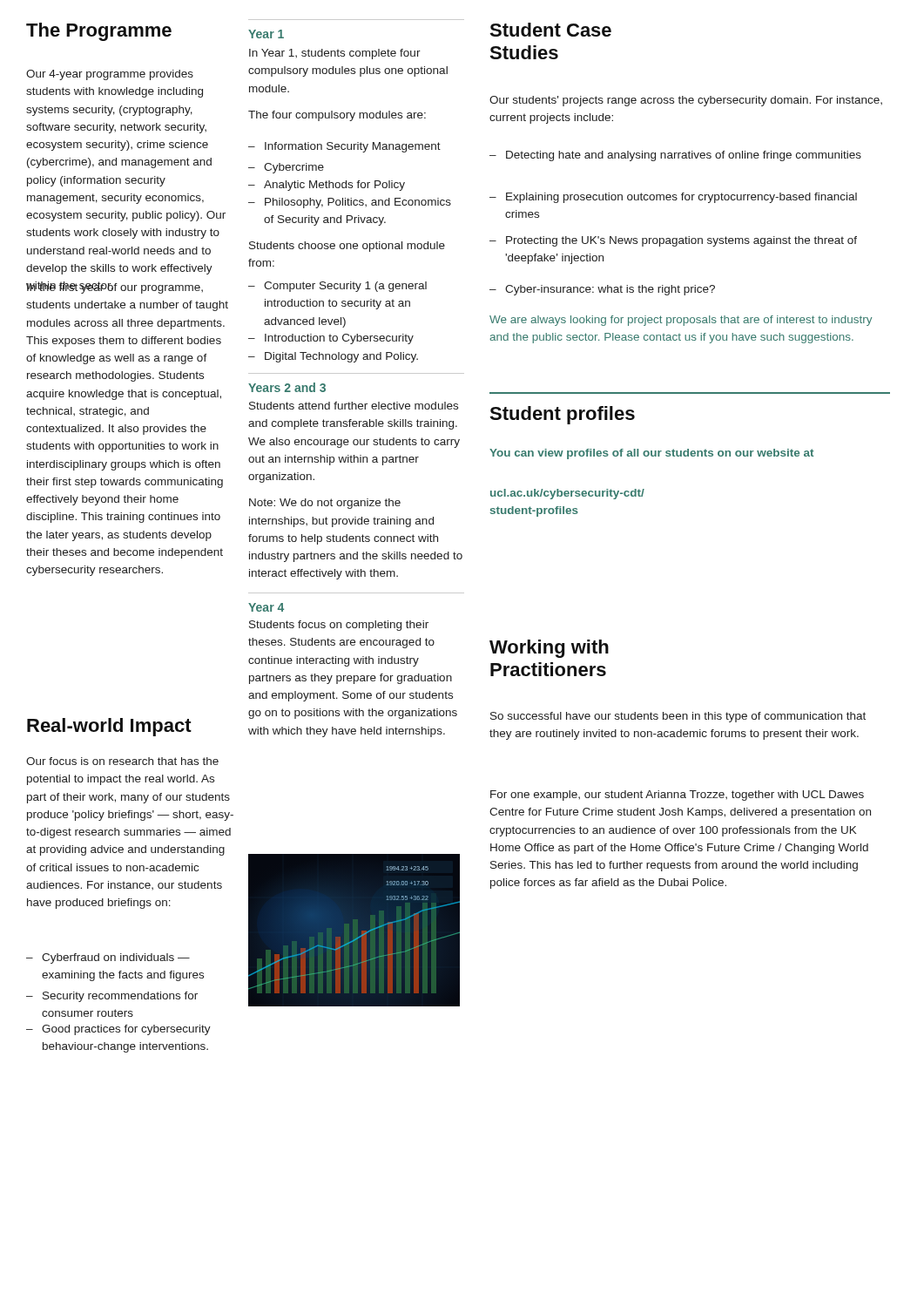Click on the passage starting "Digital Technology and Policy."

[x=356, y=356]
